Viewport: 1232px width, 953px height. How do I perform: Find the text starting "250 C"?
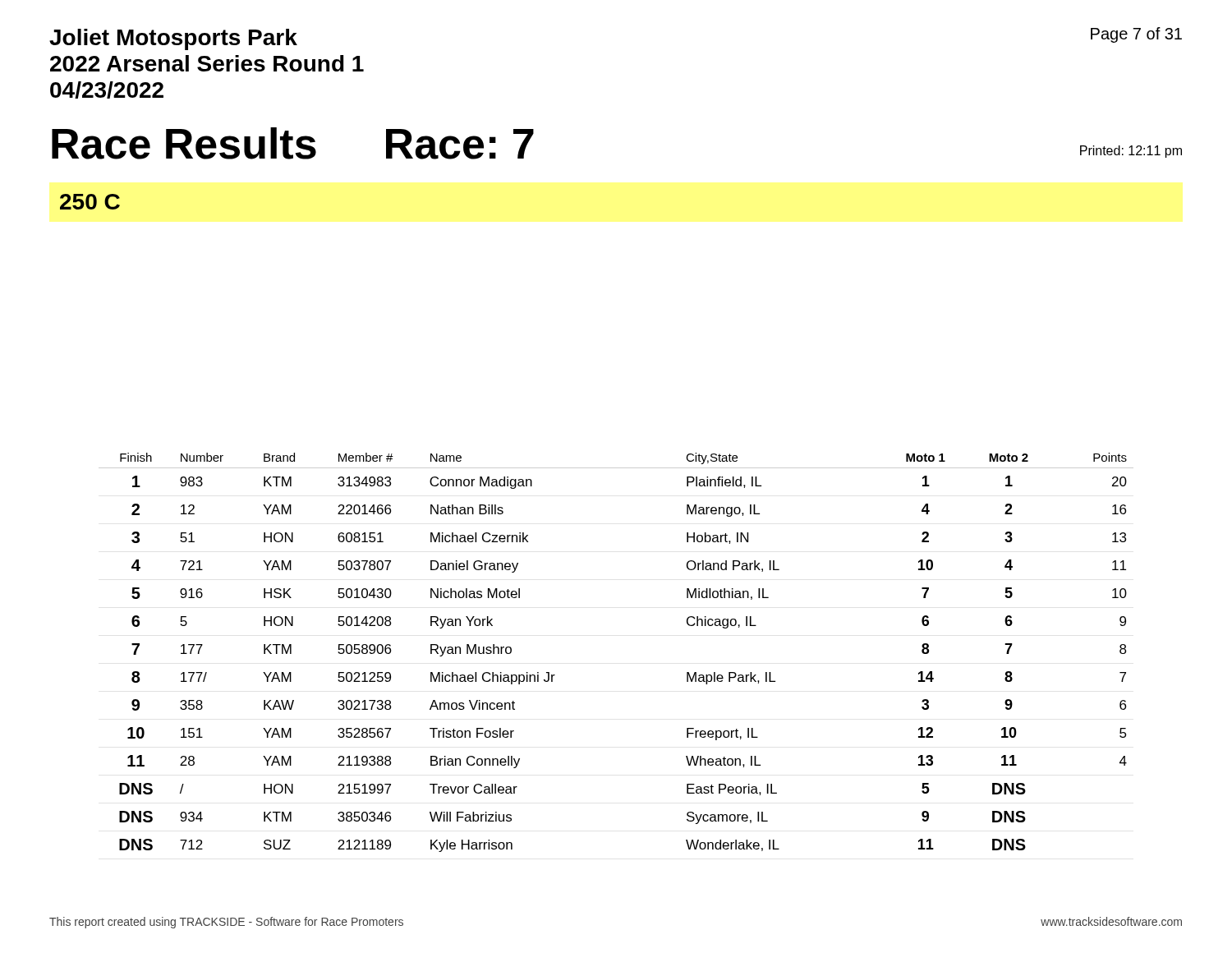click(90, 202)
